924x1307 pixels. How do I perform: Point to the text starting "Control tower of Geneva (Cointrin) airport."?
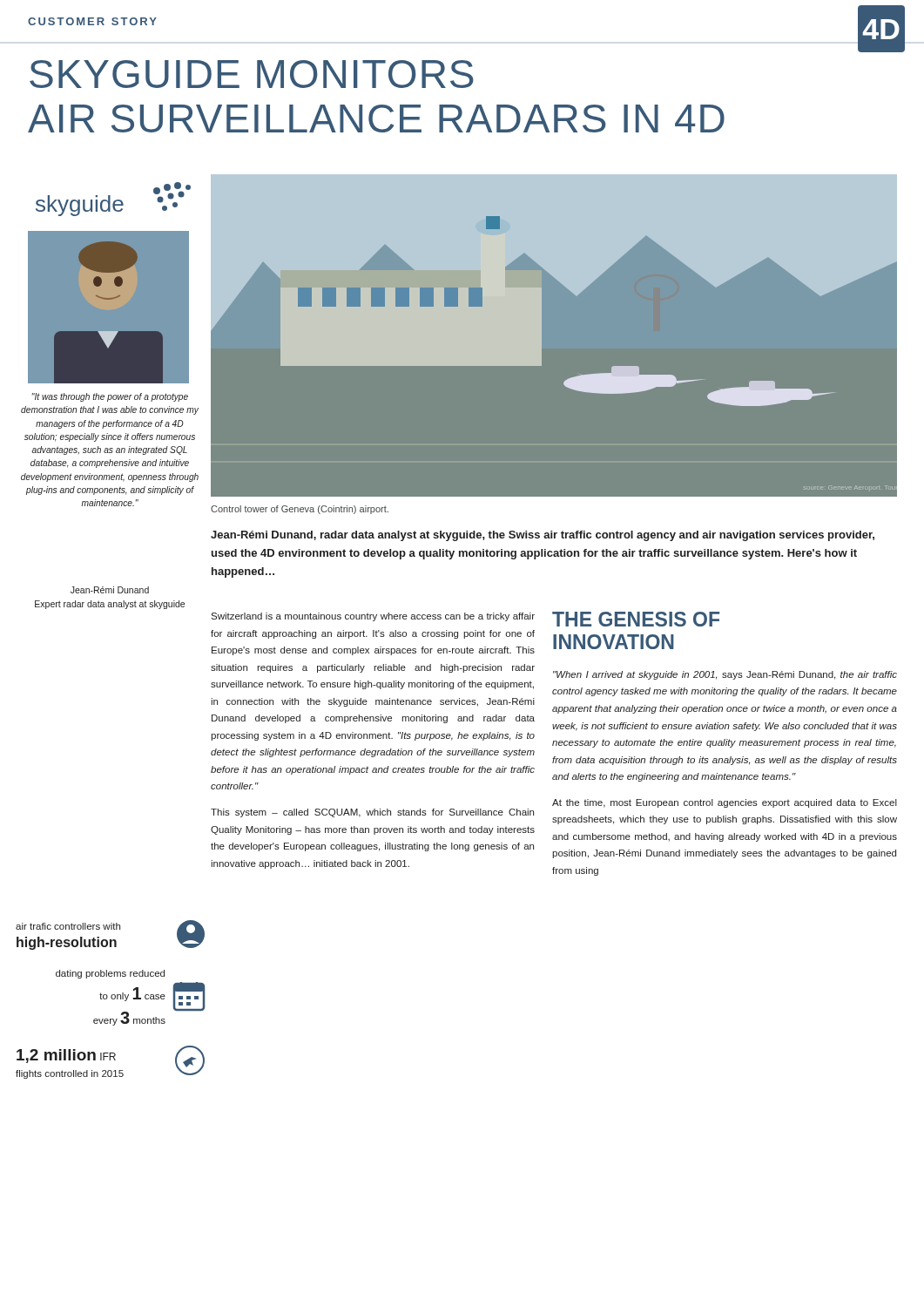(300, 509)
